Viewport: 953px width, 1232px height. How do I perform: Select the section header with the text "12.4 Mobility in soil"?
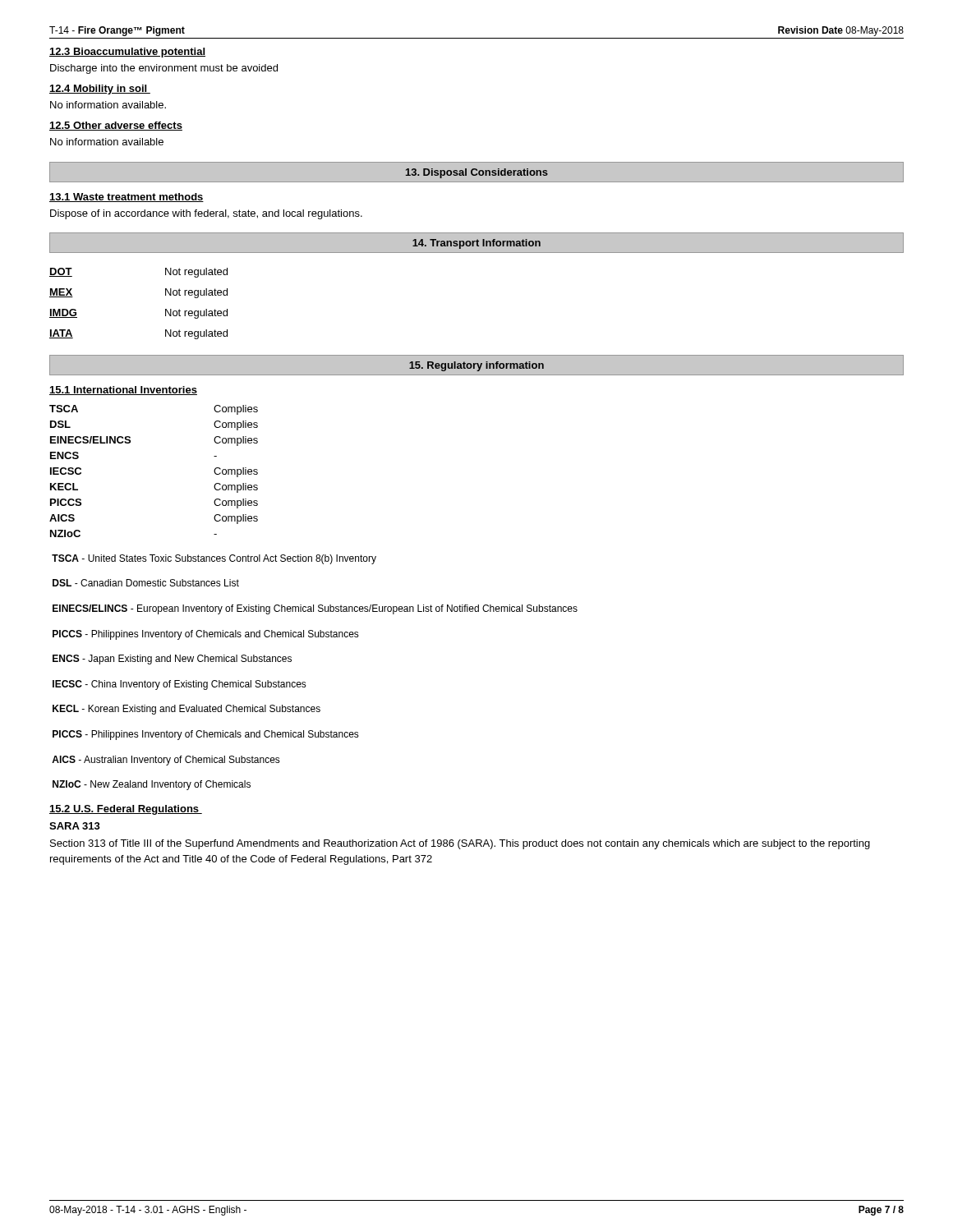click(100, 88)
